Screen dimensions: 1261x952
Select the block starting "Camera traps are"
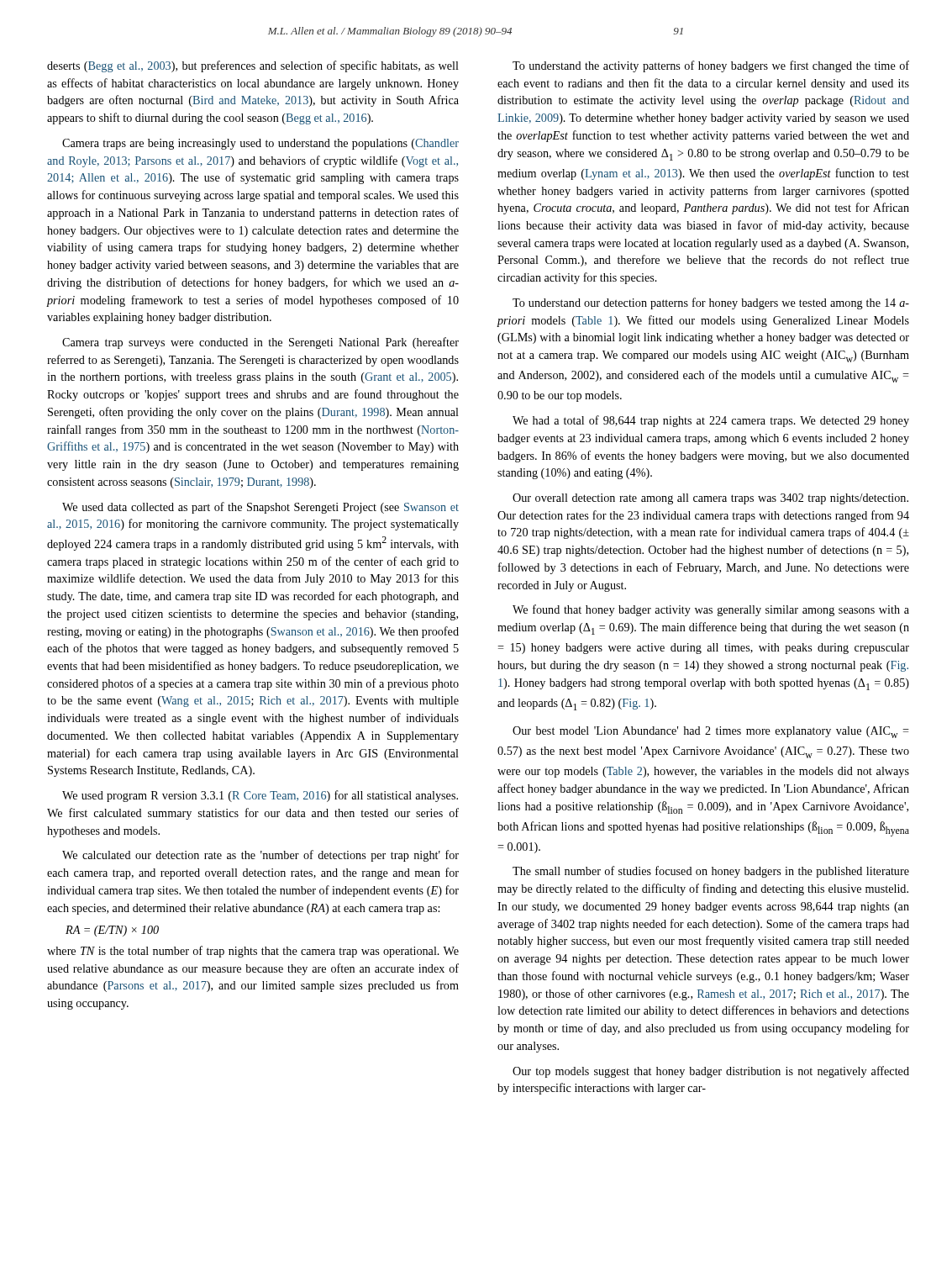point(253,230)
